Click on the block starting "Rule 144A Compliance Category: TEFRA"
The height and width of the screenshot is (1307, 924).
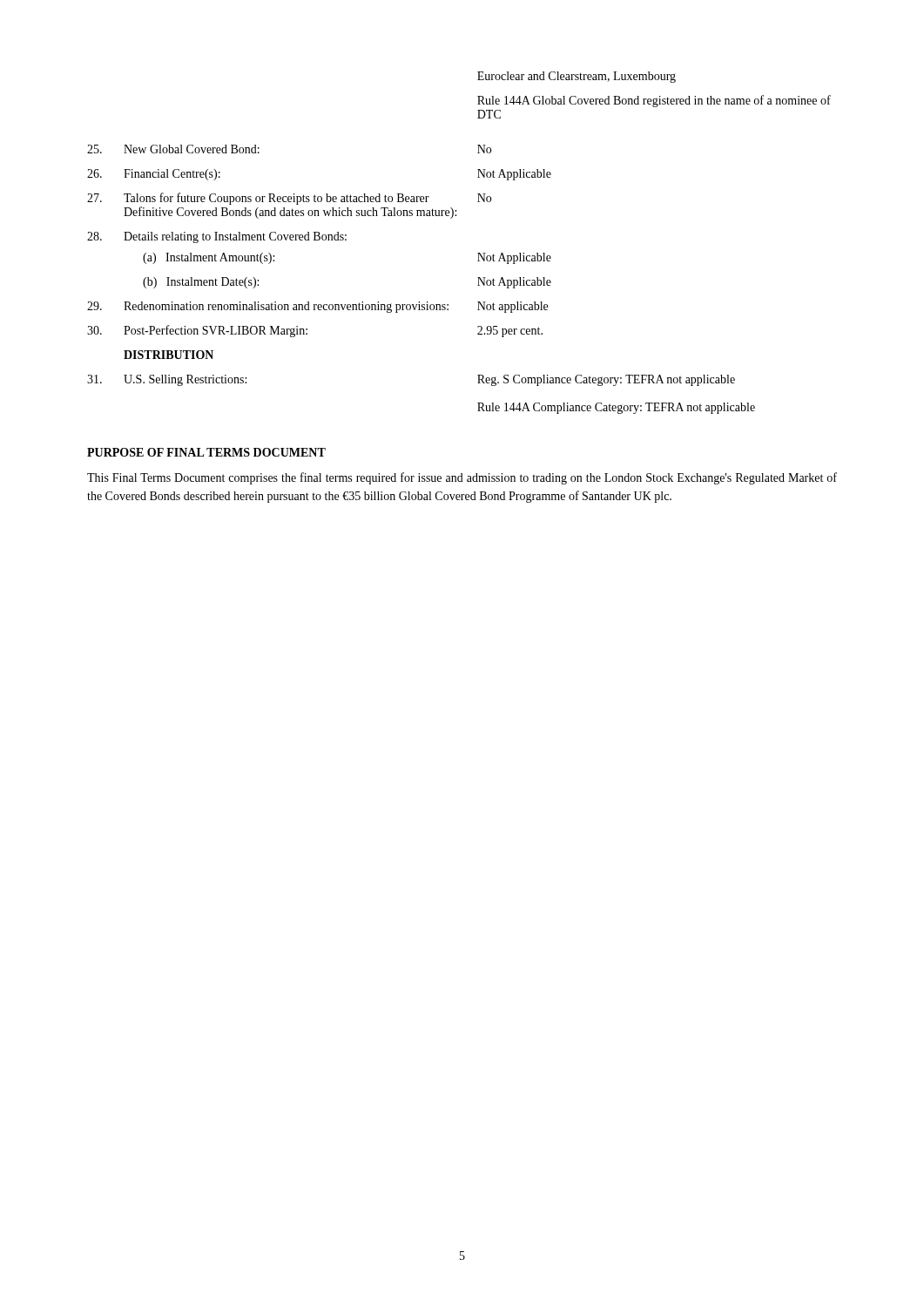tap(616, 407)
